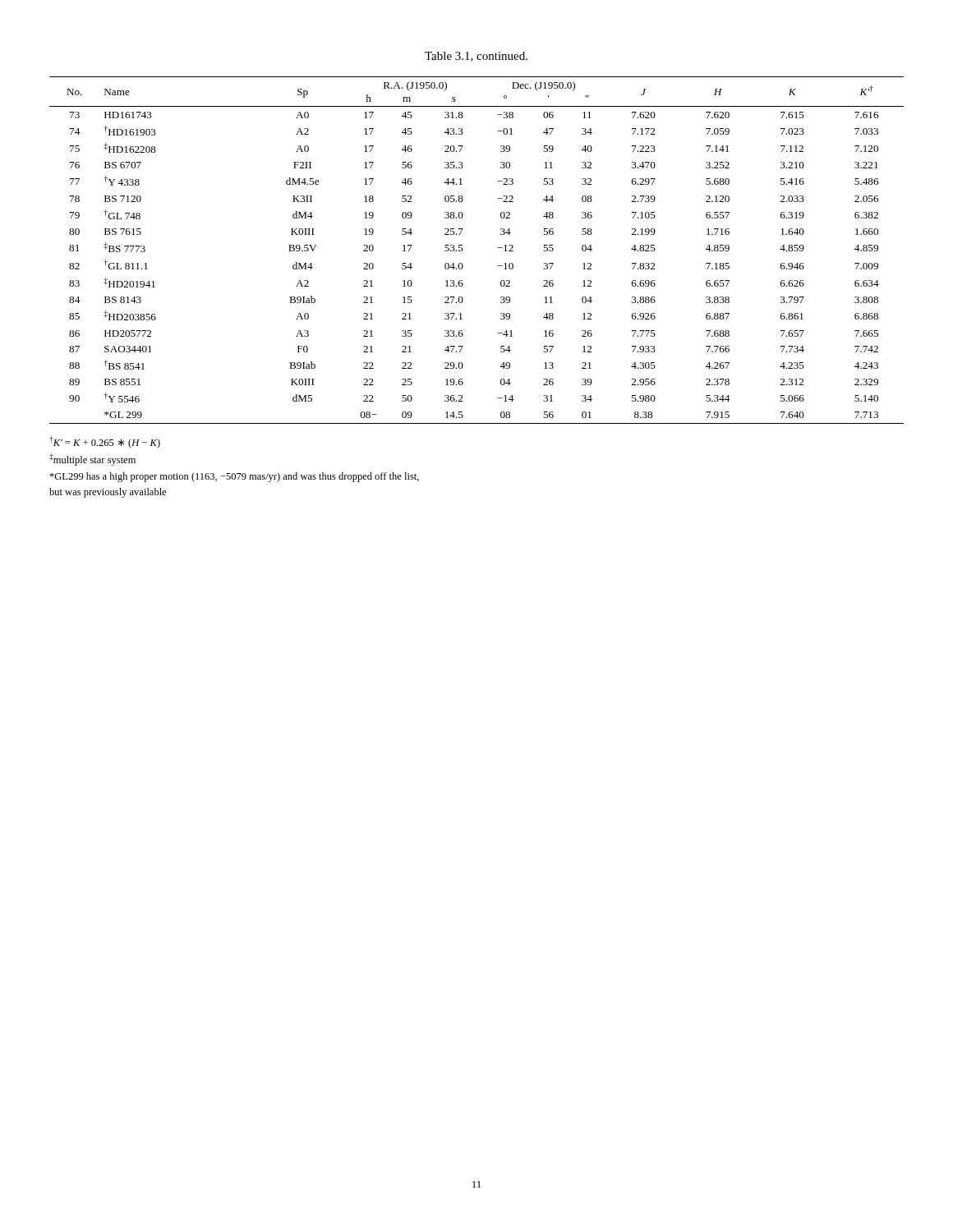Screen dimensions: 1232x953
Task: Locate the text "Table 3.1, continued."
Action: click(x=476, y=56)
